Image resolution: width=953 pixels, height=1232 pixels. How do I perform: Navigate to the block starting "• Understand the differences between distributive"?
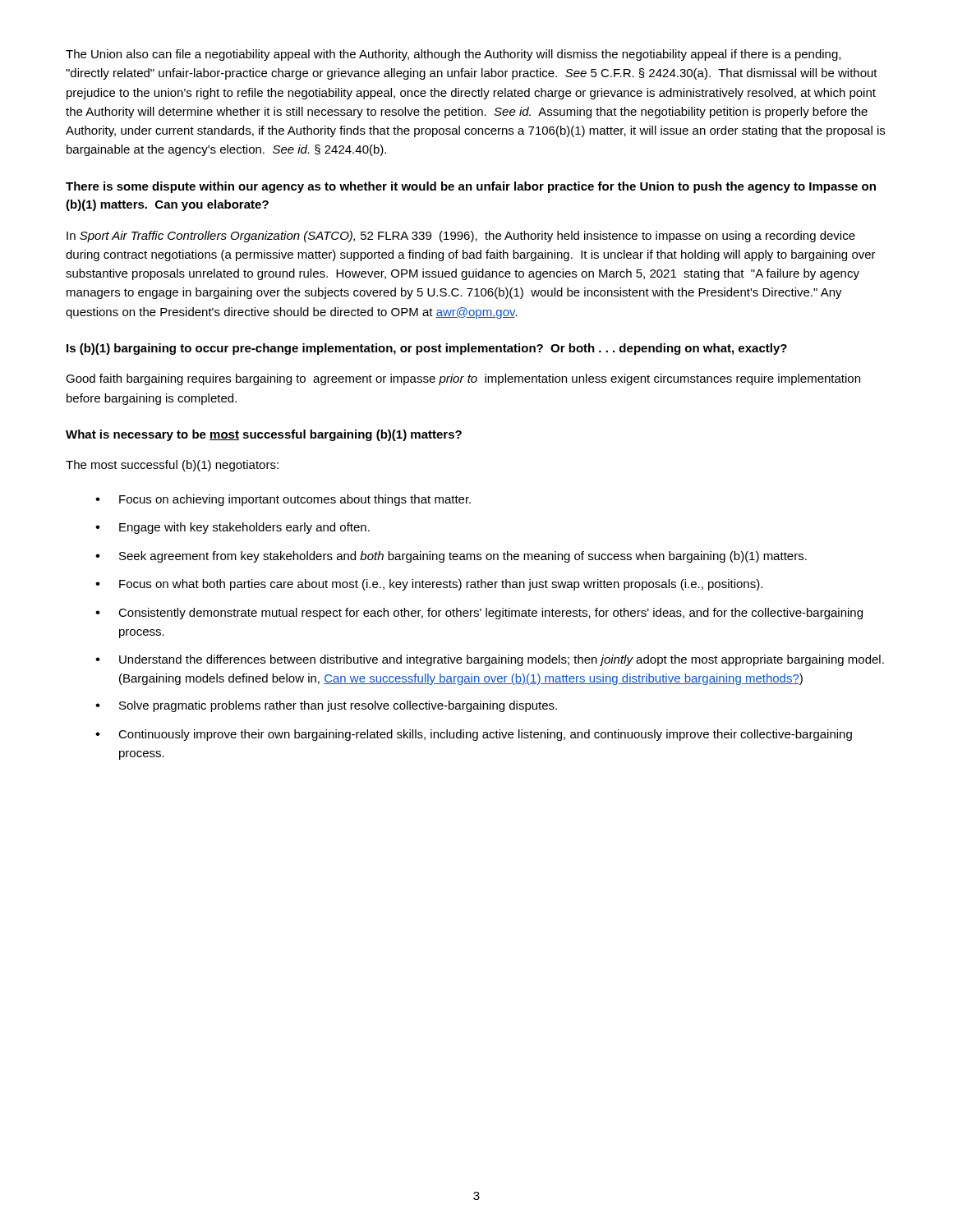491,668
